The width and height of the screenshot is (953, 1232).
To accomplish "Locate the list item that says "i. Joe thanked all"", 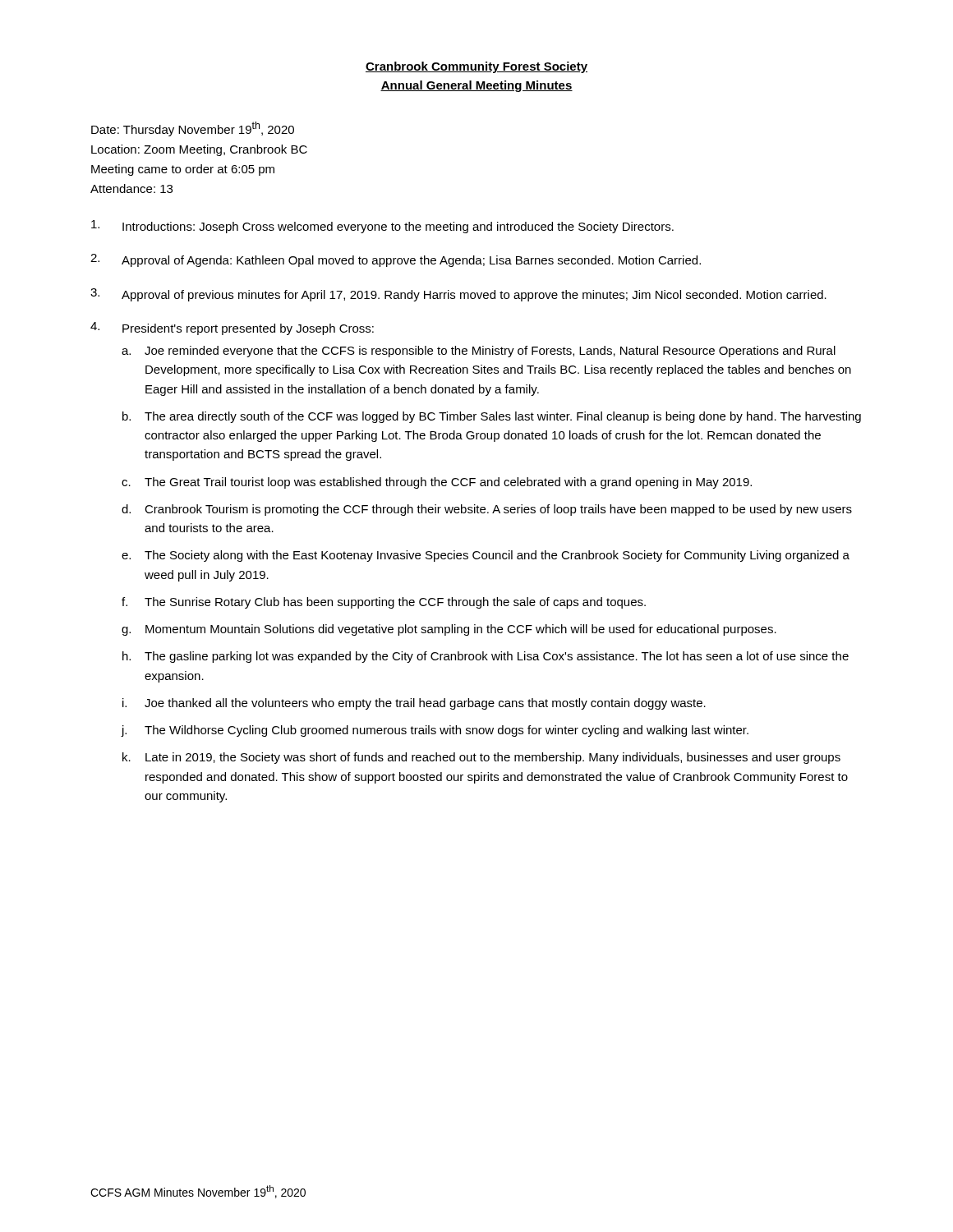I will tap(492, 703).
